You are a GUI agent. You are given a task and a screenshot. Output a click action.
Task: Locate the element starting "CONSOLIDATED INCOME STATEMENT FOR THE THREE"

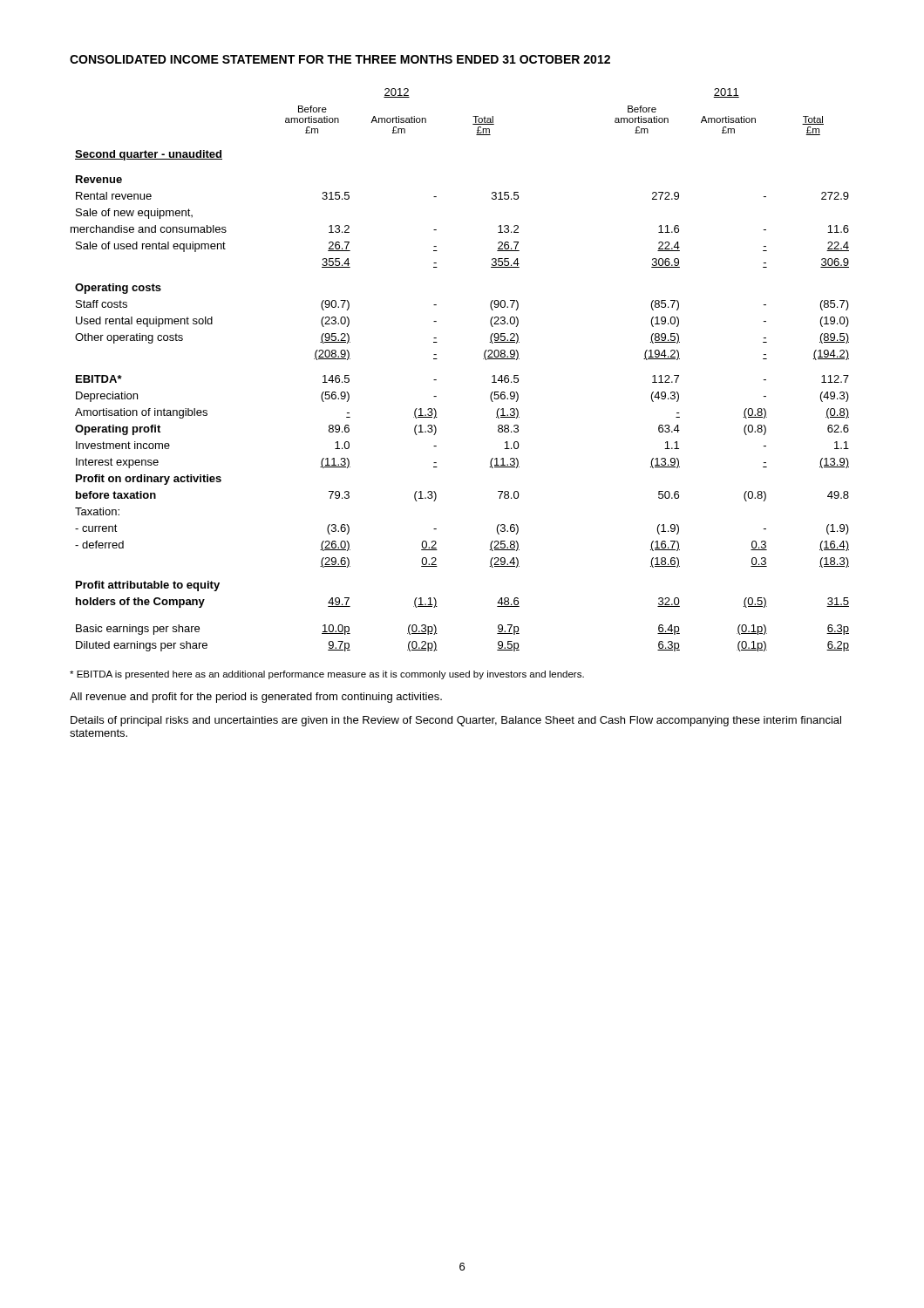(x=340, y=59)
